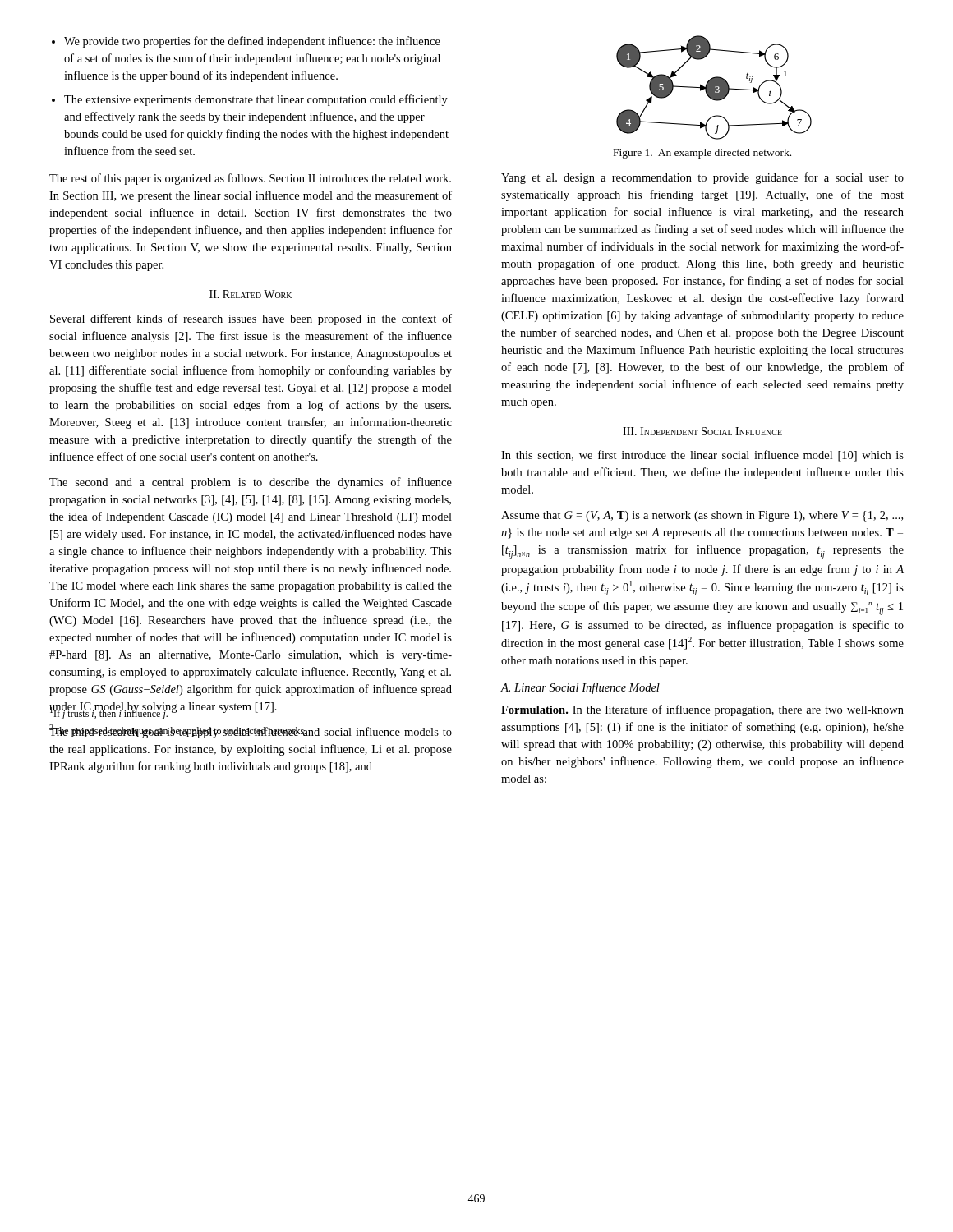Select the text block with the text "Several different kinds"
The height and width of the screenshot is (1232, 953).
[x=251, y=387]
